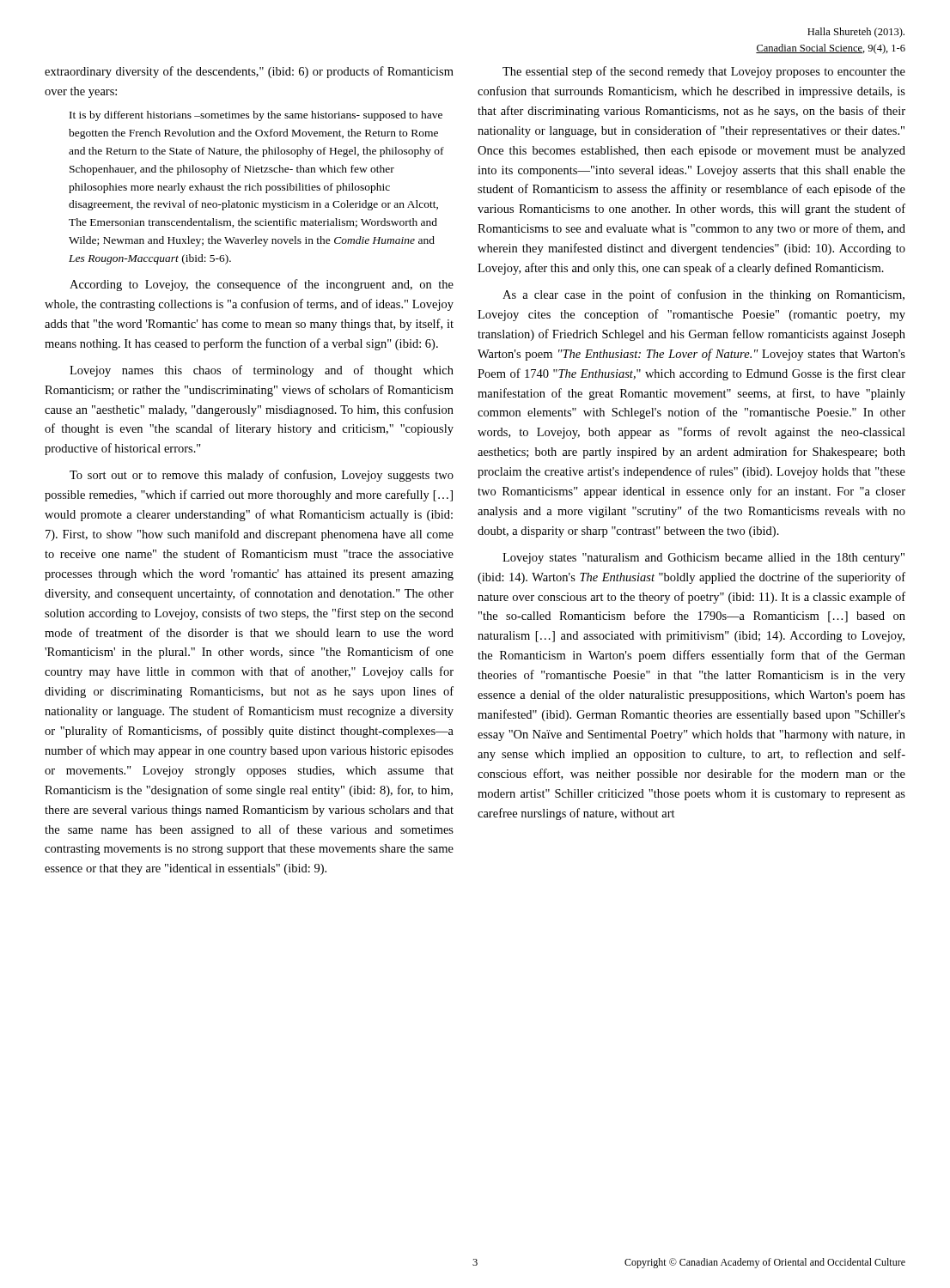Where is the passage that starts "As a clear case in the"?
The height and width of the screenshot is (1288, 950).
691,413
